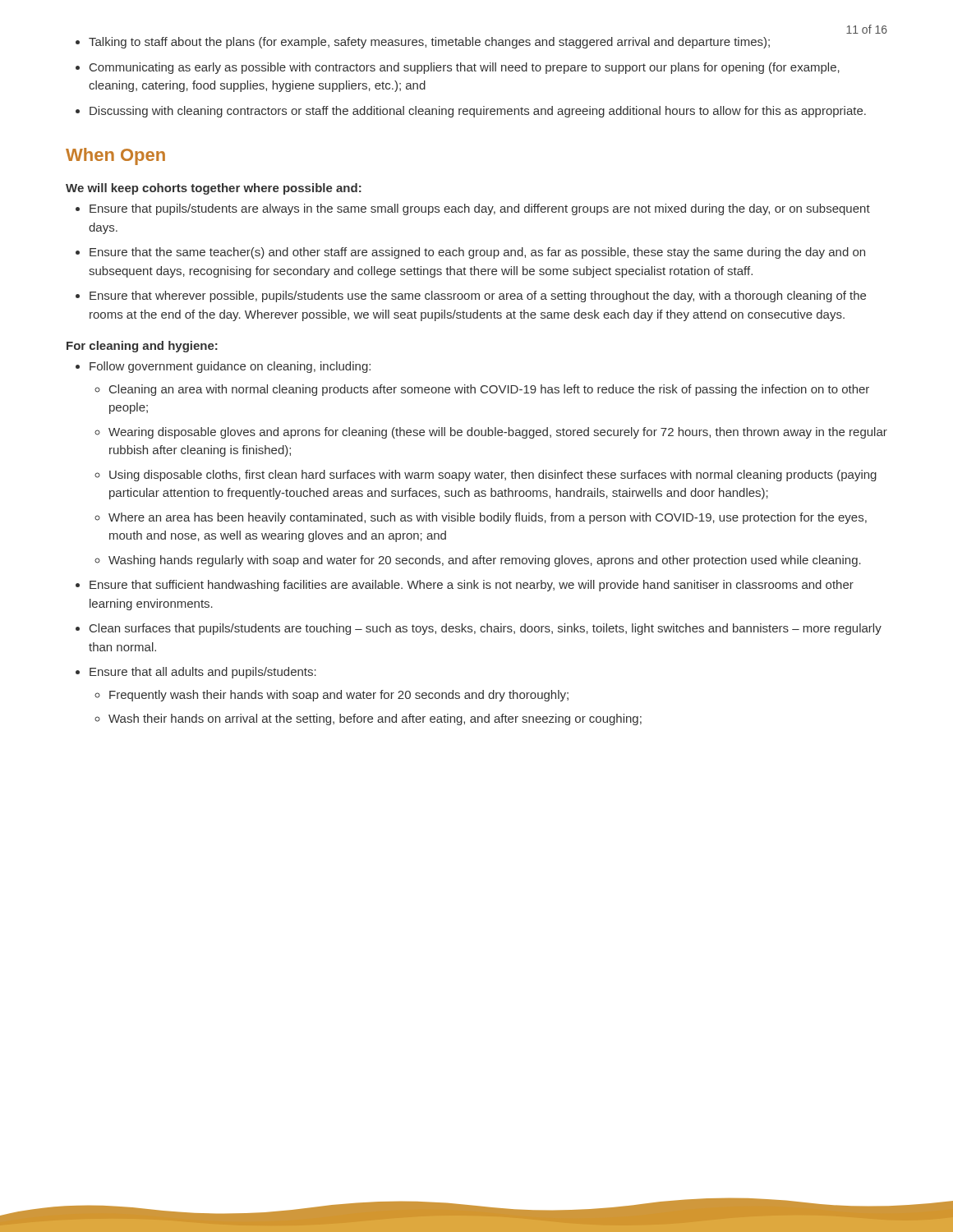Viewport: 953px width, 1232px height.
Task: Locate the element starting "We will keep cohorts together where possible"
Action: tap(214, 188)
